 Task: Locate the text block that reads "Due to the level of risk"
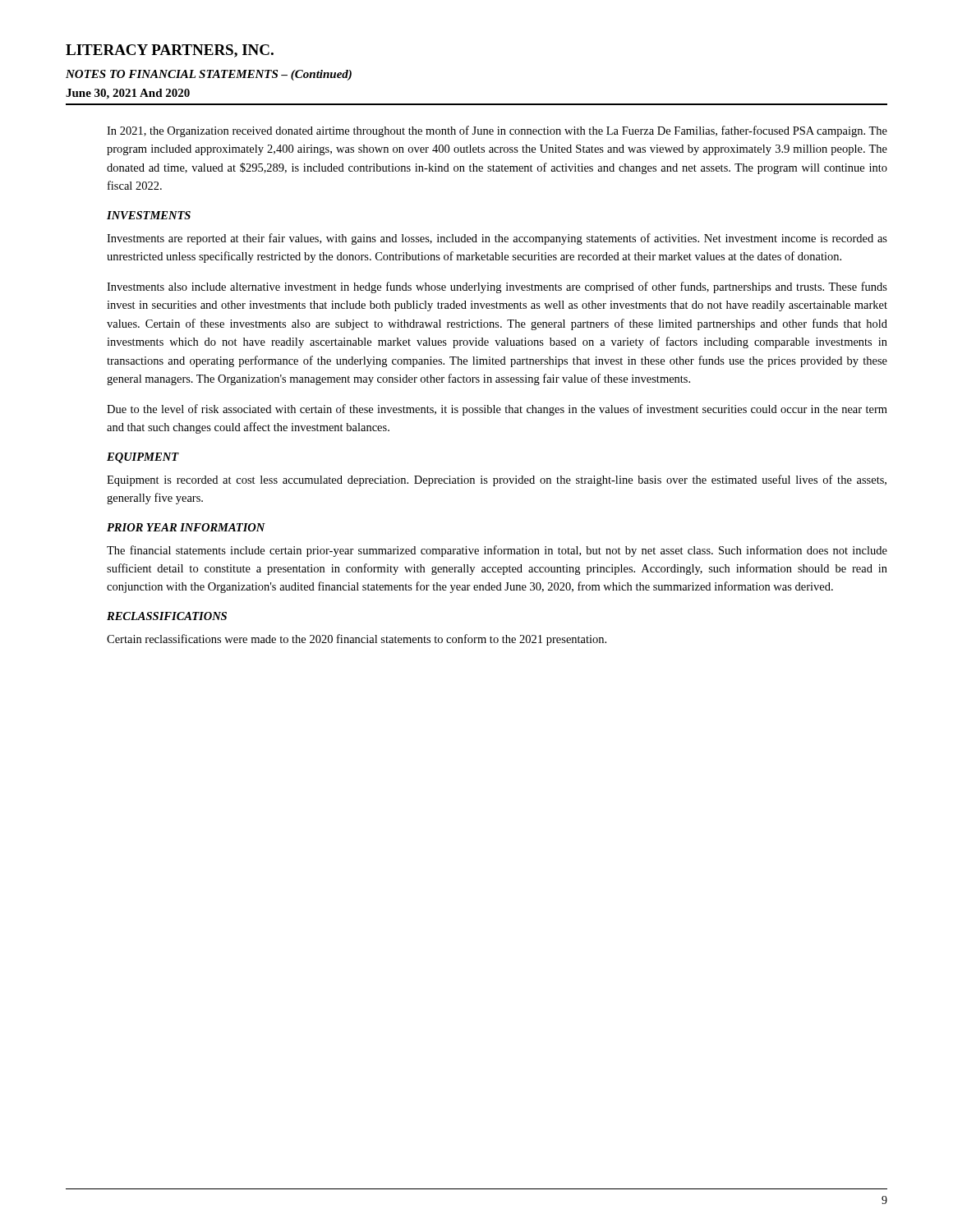pyautogui.click(x=476, y=418)
